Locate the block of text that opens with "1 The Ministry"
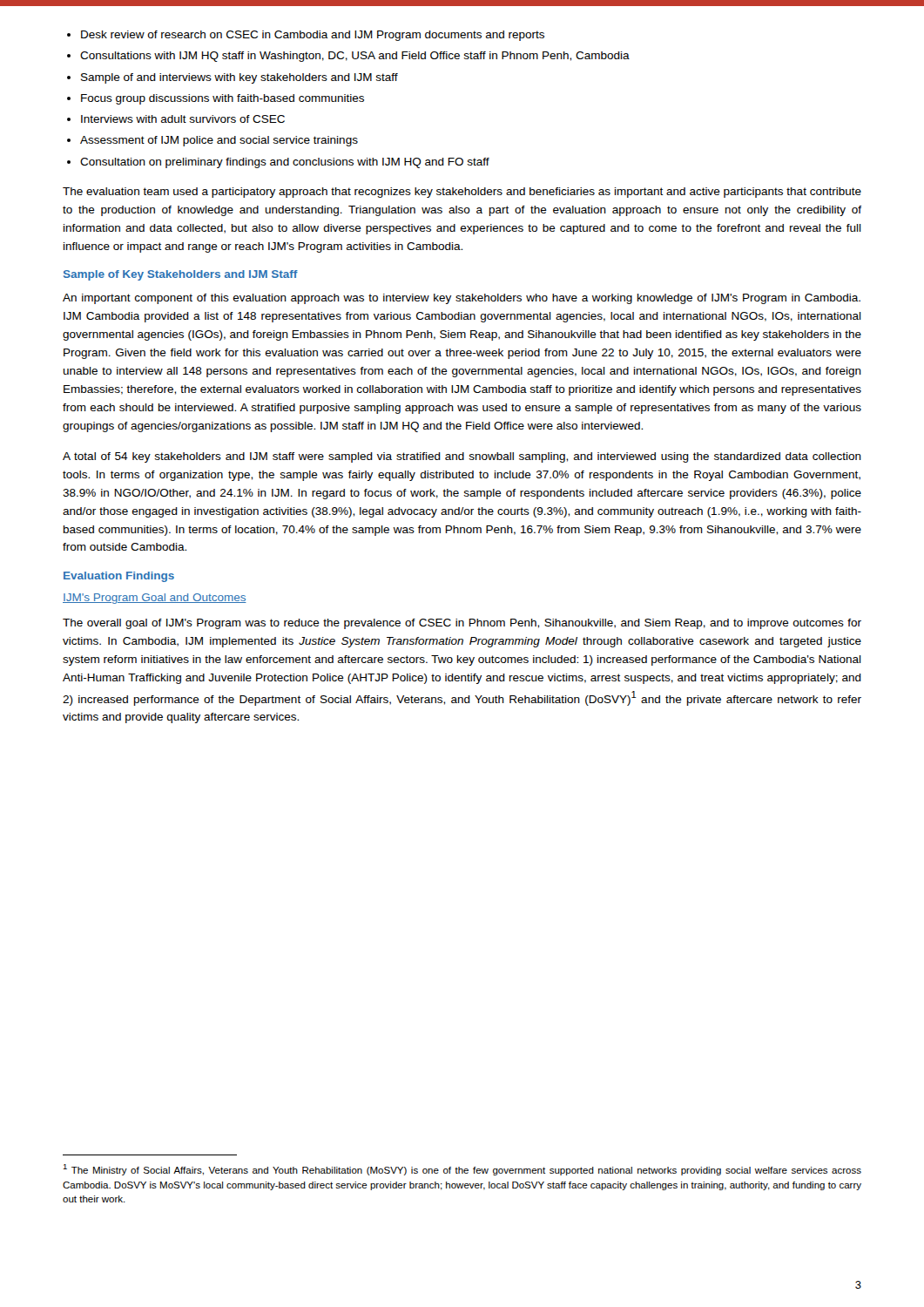This screenshot has height=1307, width=924. pos(462,1183)
